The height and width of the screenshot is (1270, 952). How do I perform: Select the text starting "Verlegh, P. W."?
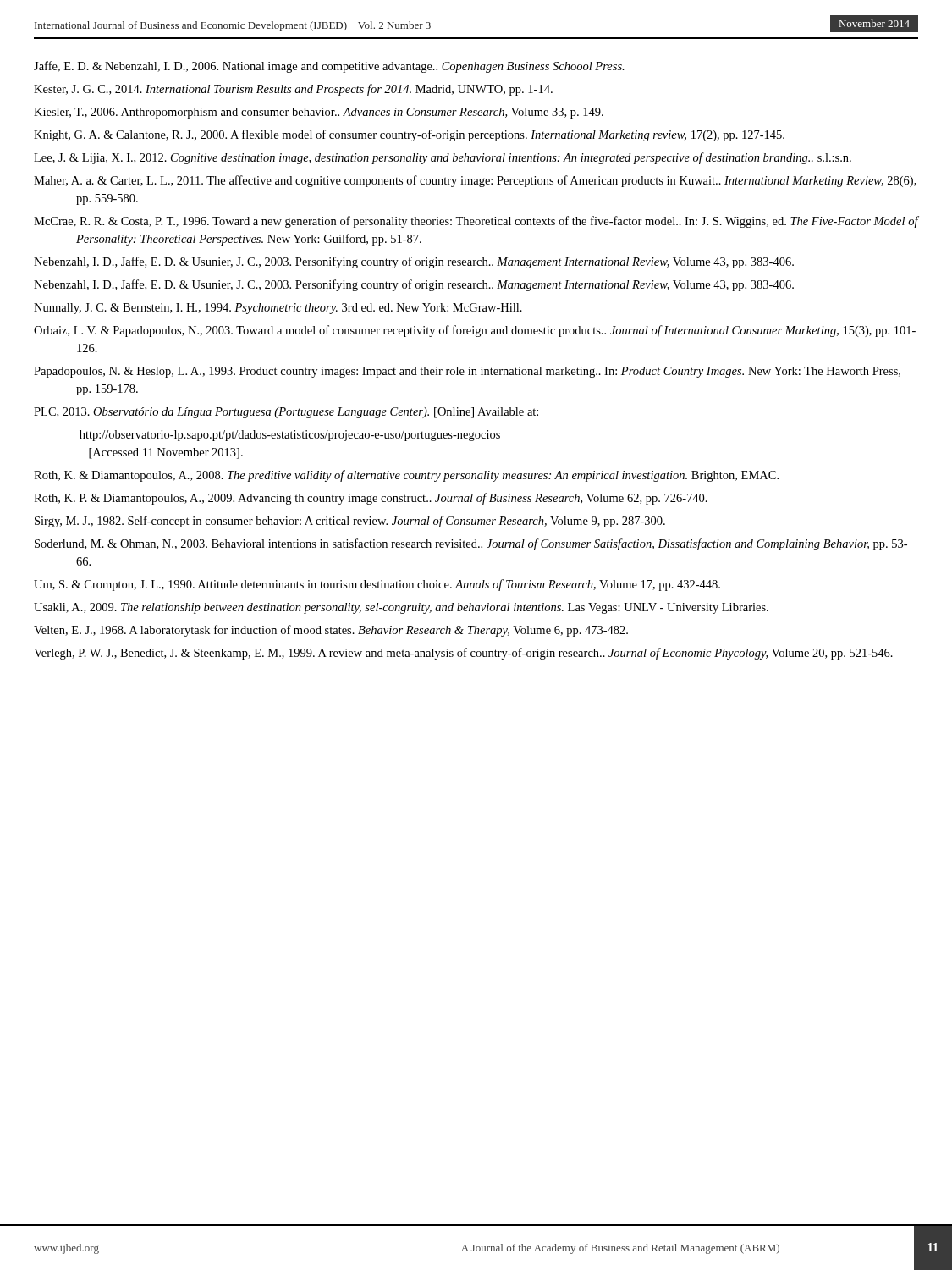(464, 653)
